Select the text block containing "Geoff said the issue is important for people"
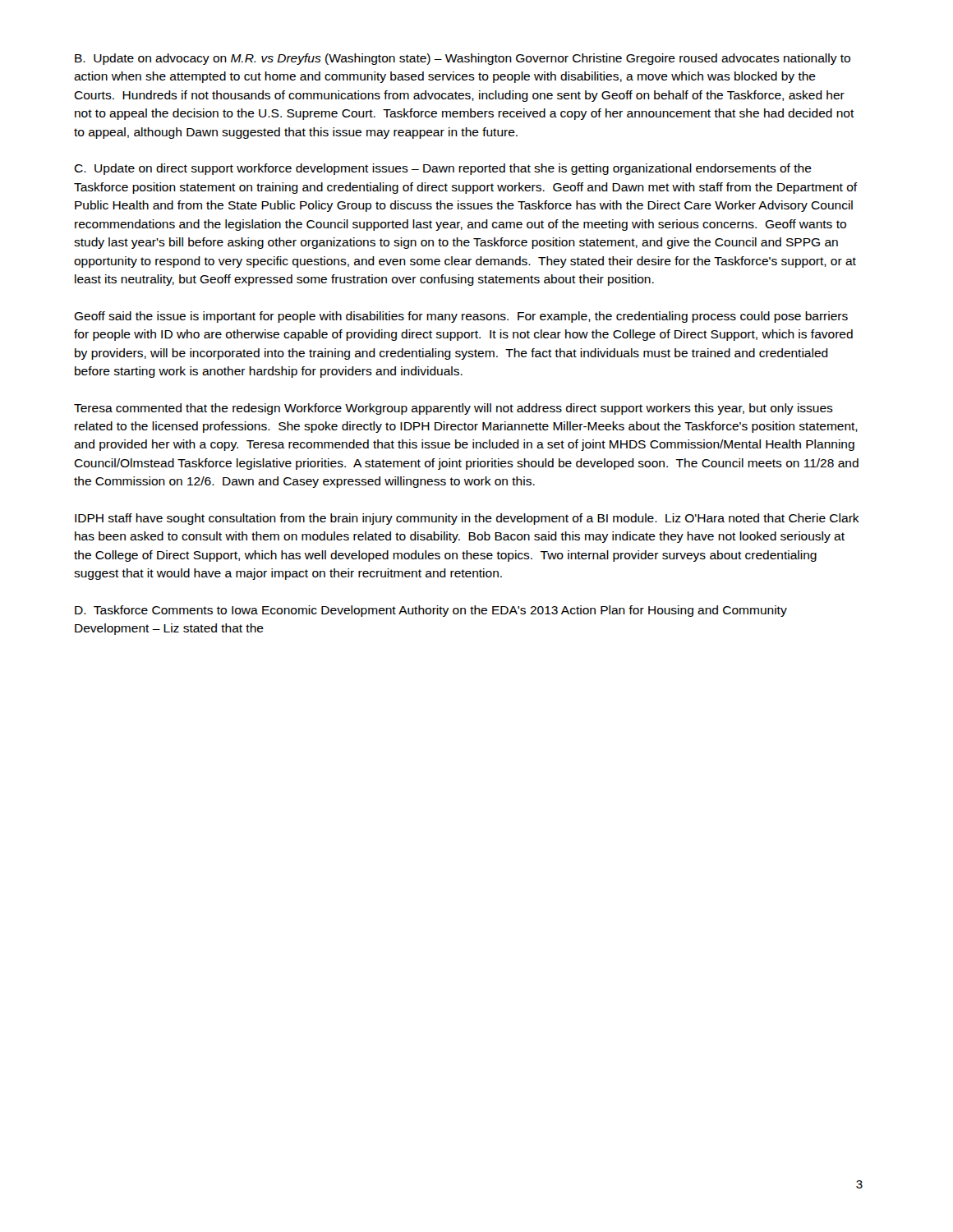The width and height of the screenshot is (953, 1232). [x=464, y=343]
